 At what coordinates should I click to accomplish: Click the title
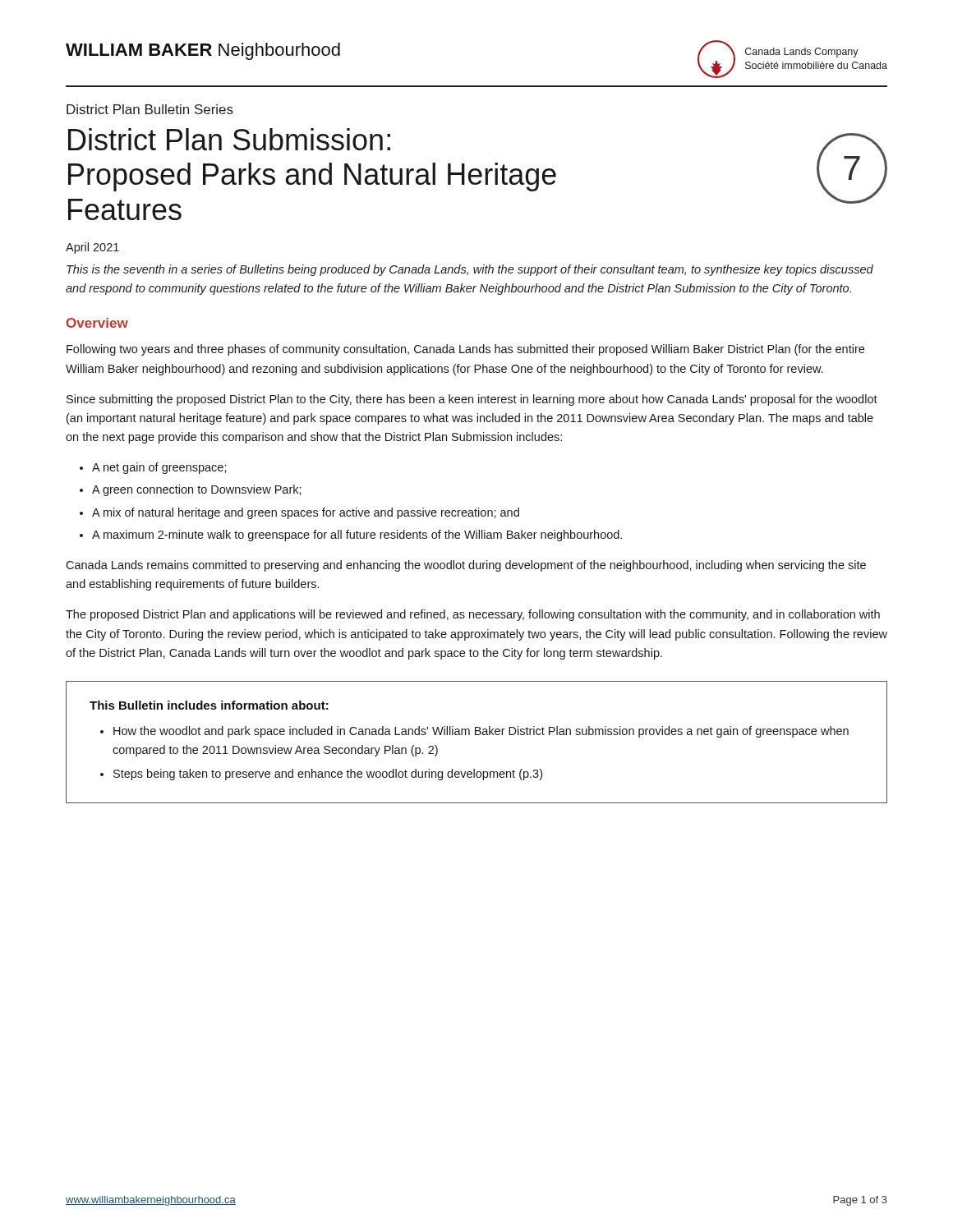click(x=312, y=175)
